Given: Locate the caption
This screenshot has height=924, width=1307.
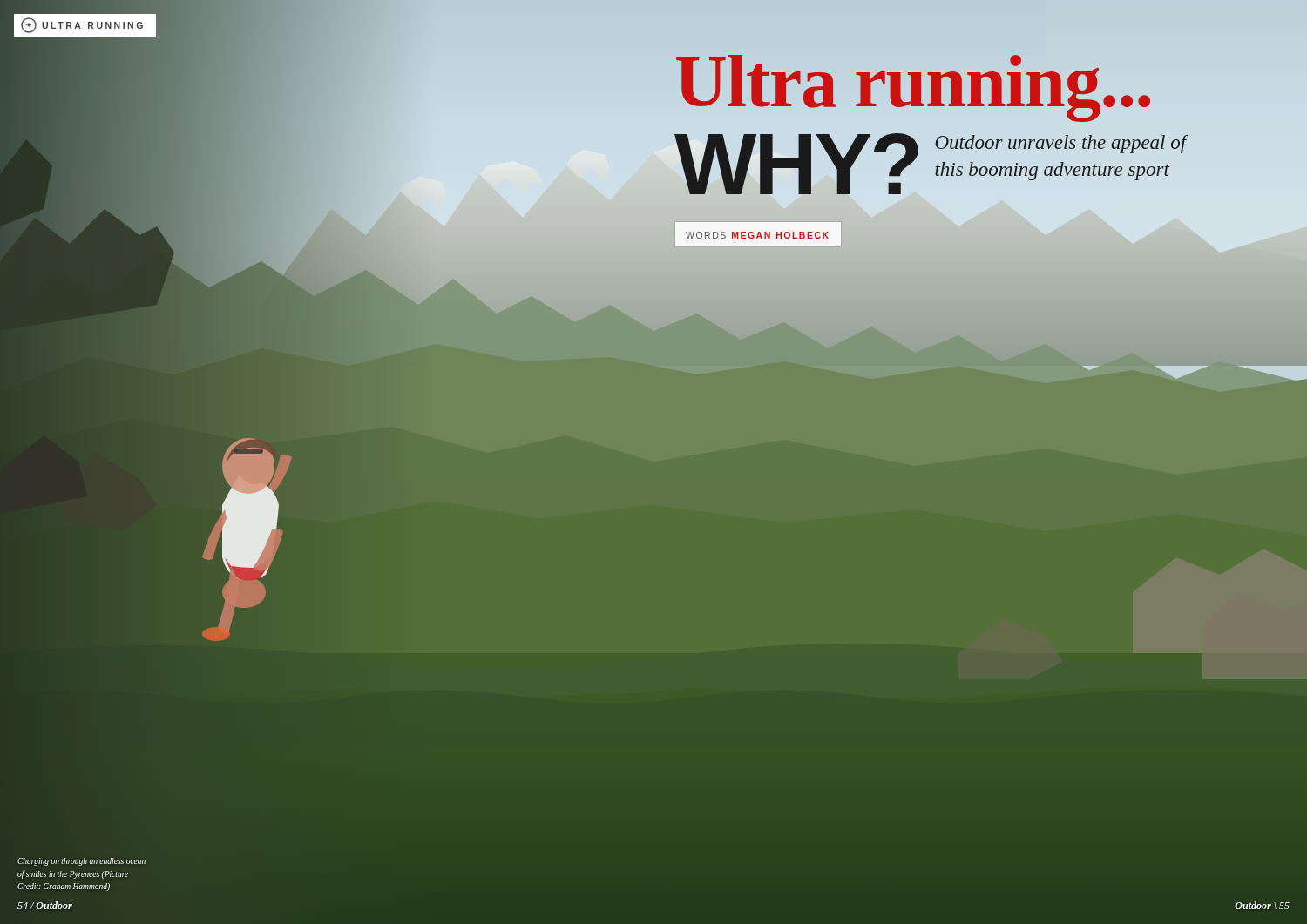Looking at the screenshot, I should coord(85,874).
